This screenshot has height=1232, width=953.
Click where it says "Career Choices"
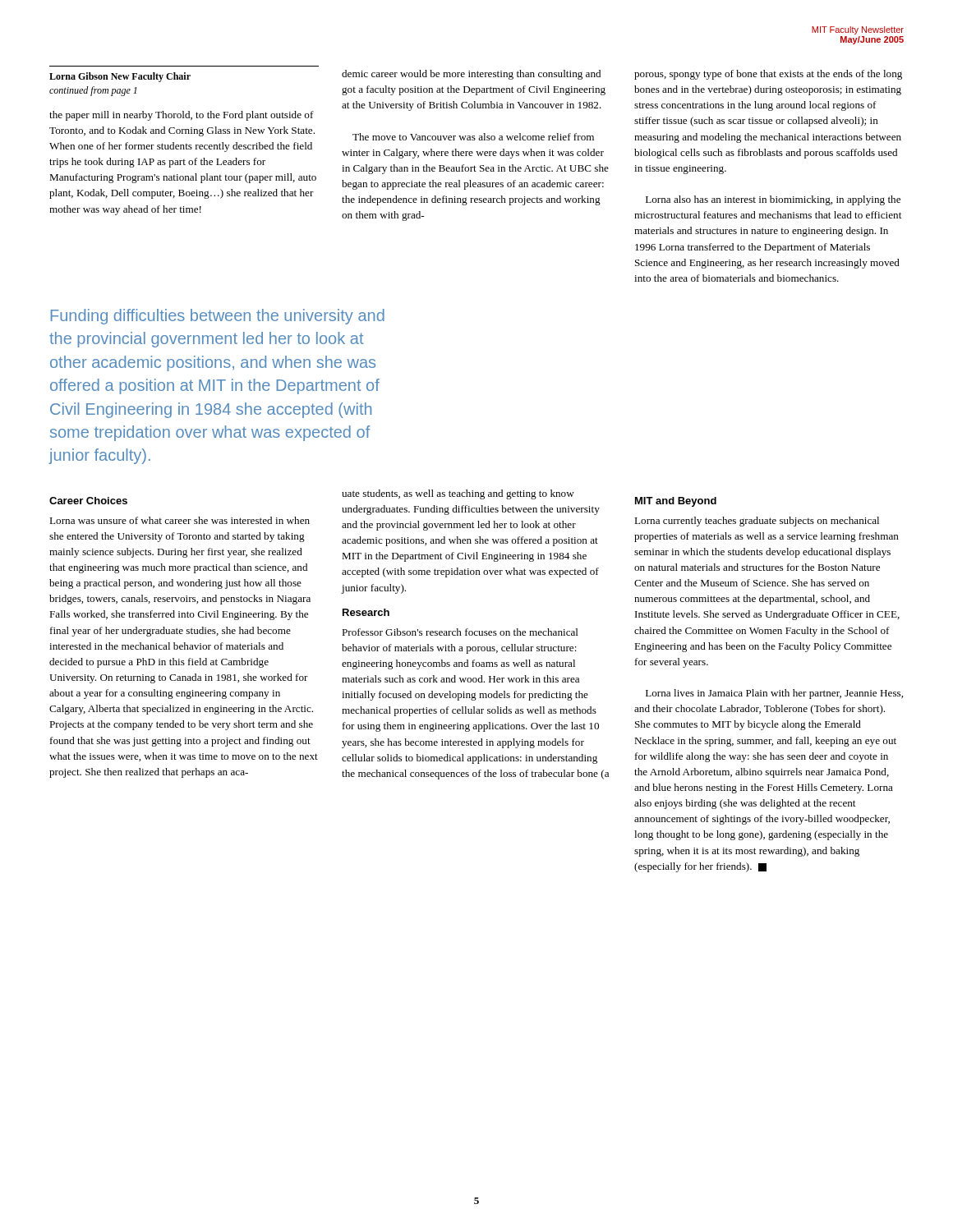(88, 500)
